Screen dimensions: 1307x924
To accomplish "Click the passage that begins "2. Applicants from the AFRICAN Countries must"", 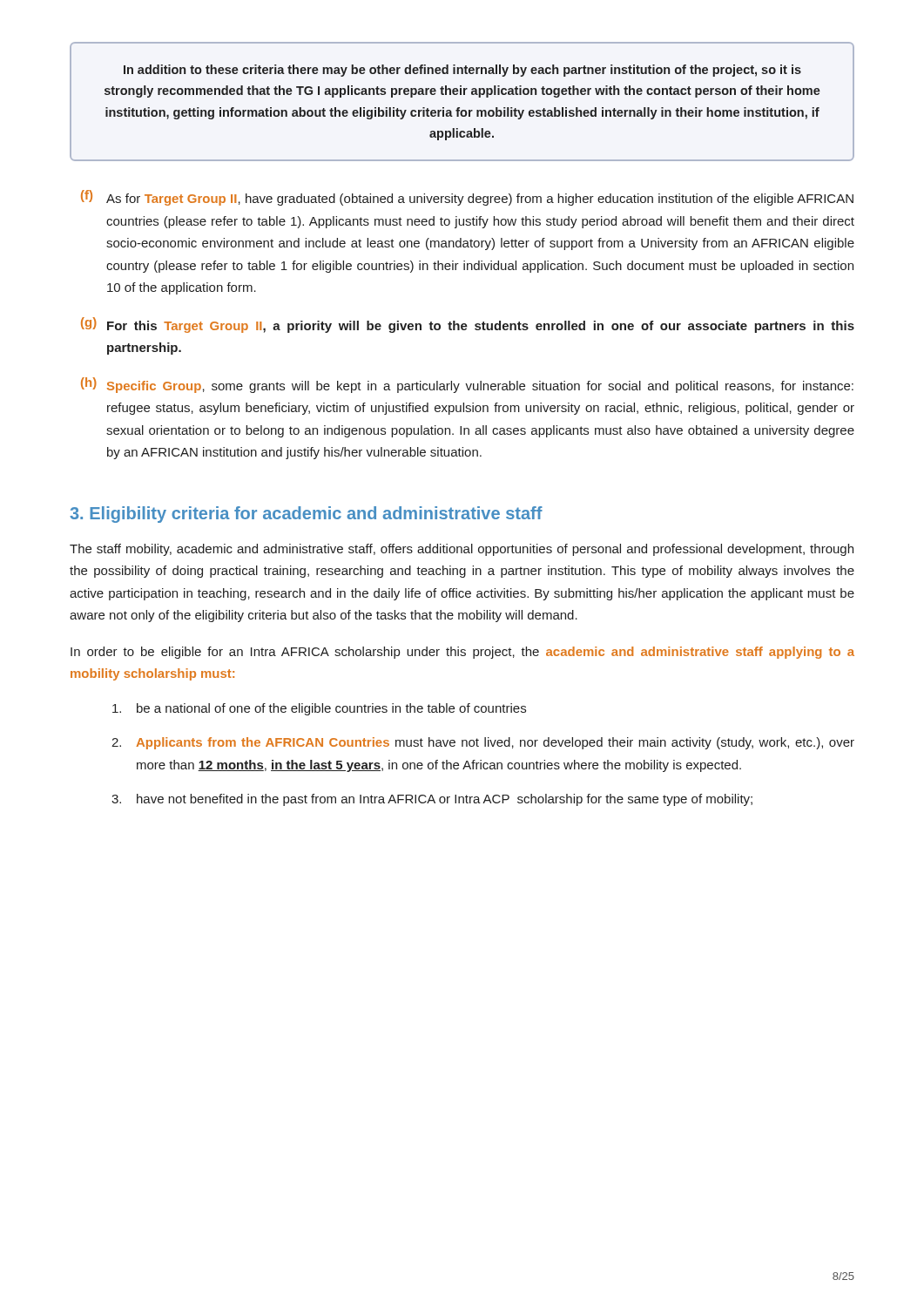I will (483, 754).
